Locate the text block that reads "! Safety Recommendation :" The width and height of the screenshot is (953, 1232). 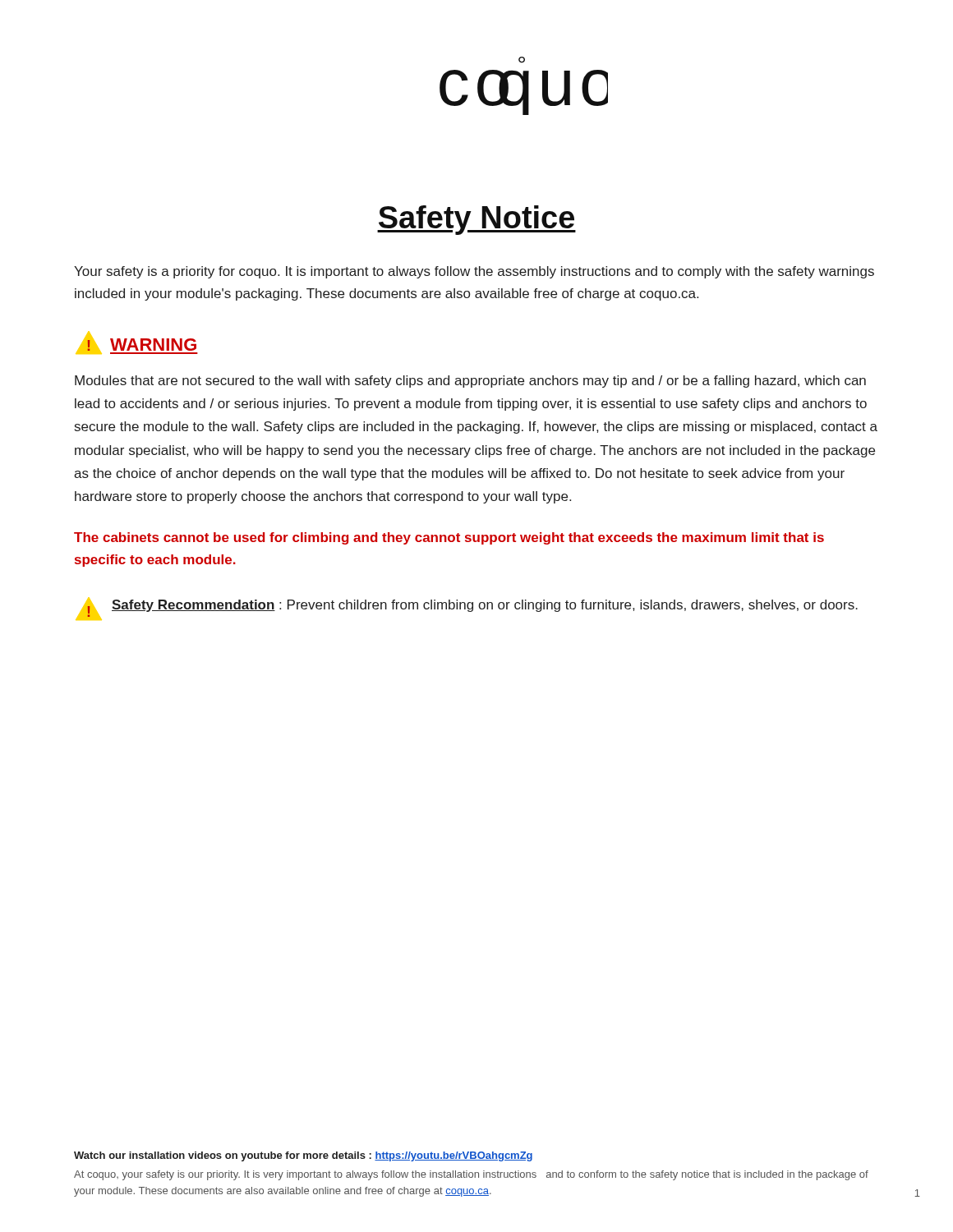click(466, 612)
